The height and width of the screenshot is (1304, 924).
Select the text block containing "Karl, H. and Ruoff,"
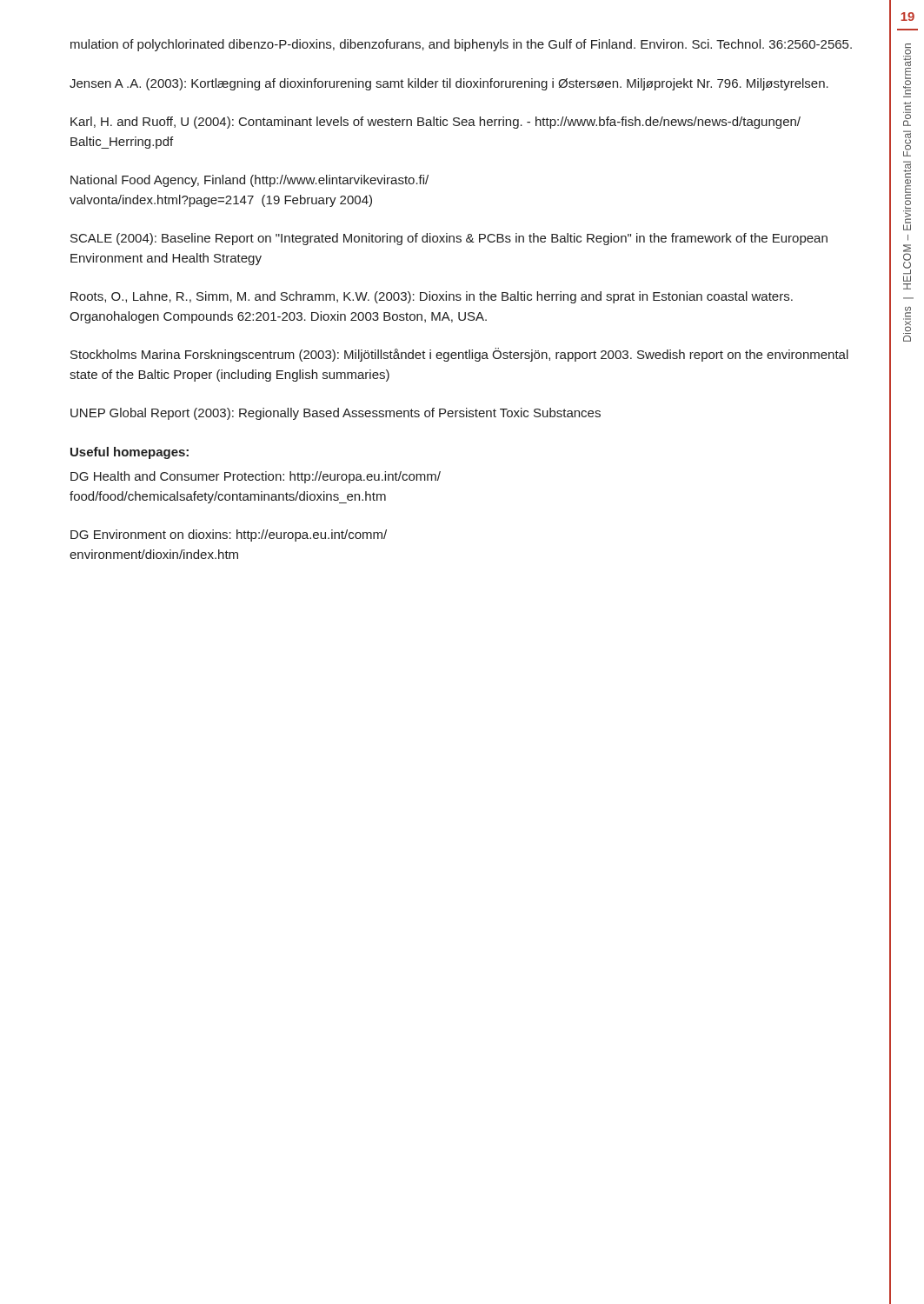coord(435,131)
